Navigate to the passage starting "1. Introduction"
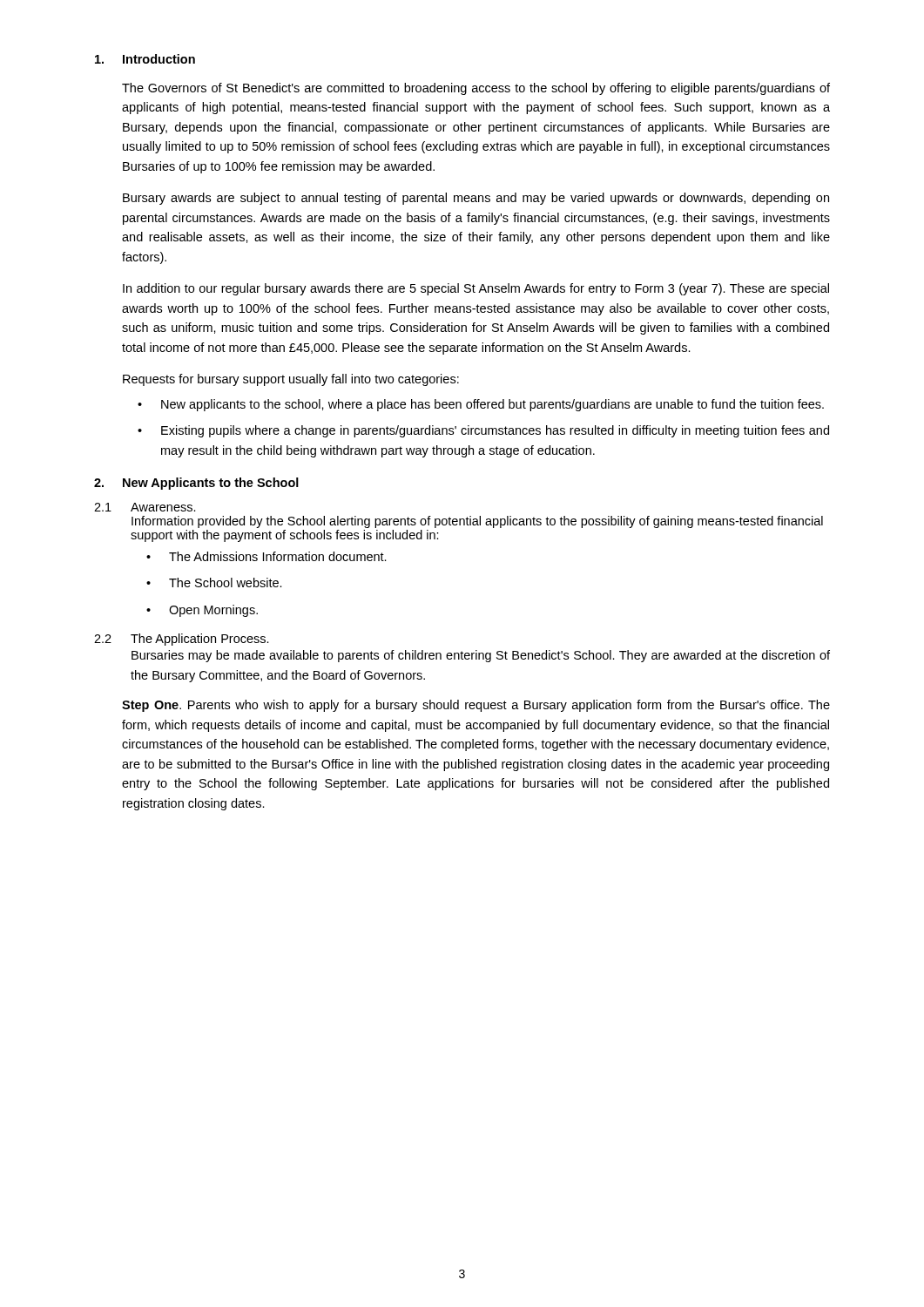The height and width of the screenshot is (1307, 924). (x=145, y=59)
